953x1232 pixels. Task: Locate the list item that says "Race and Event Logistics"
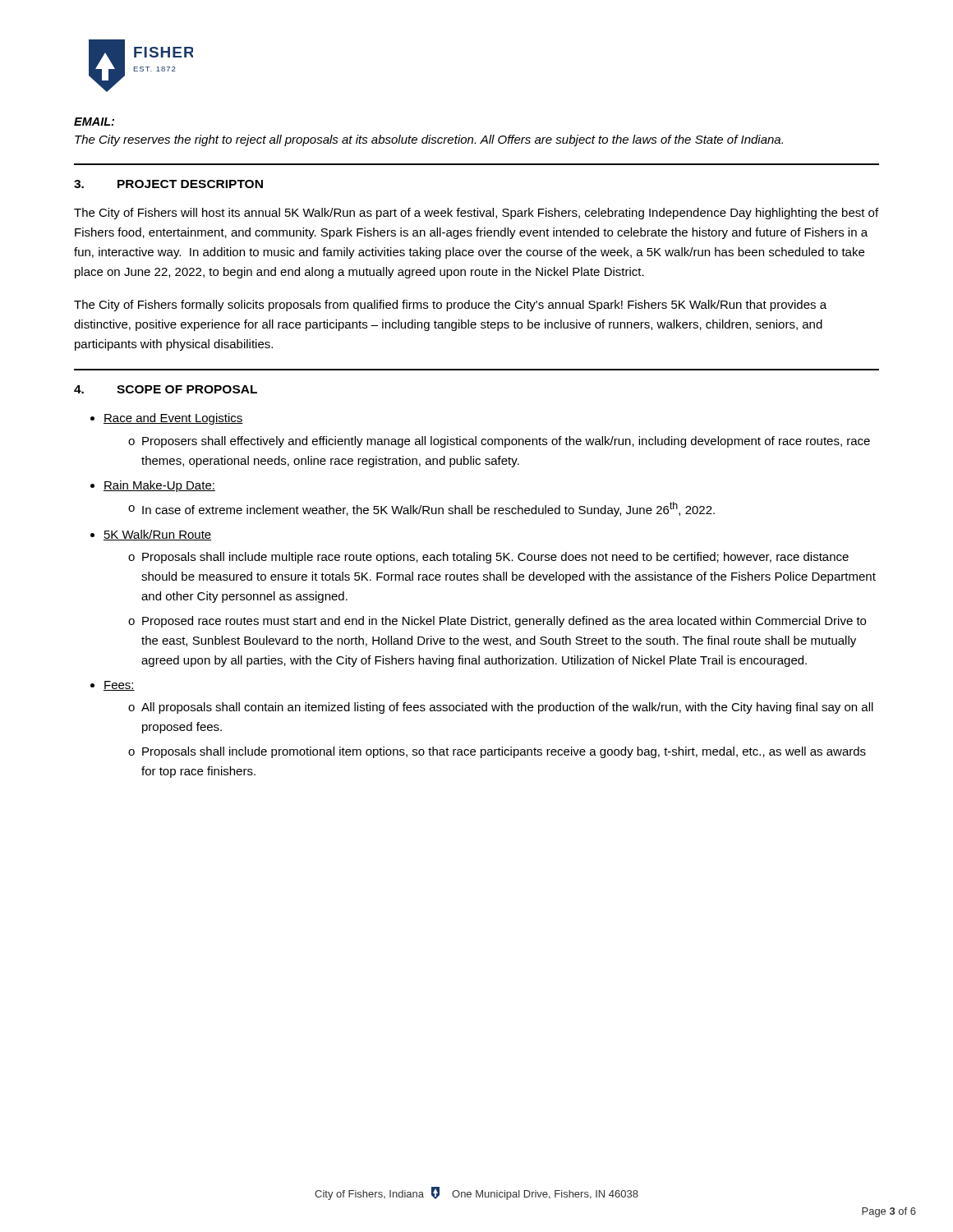(491, 441)
